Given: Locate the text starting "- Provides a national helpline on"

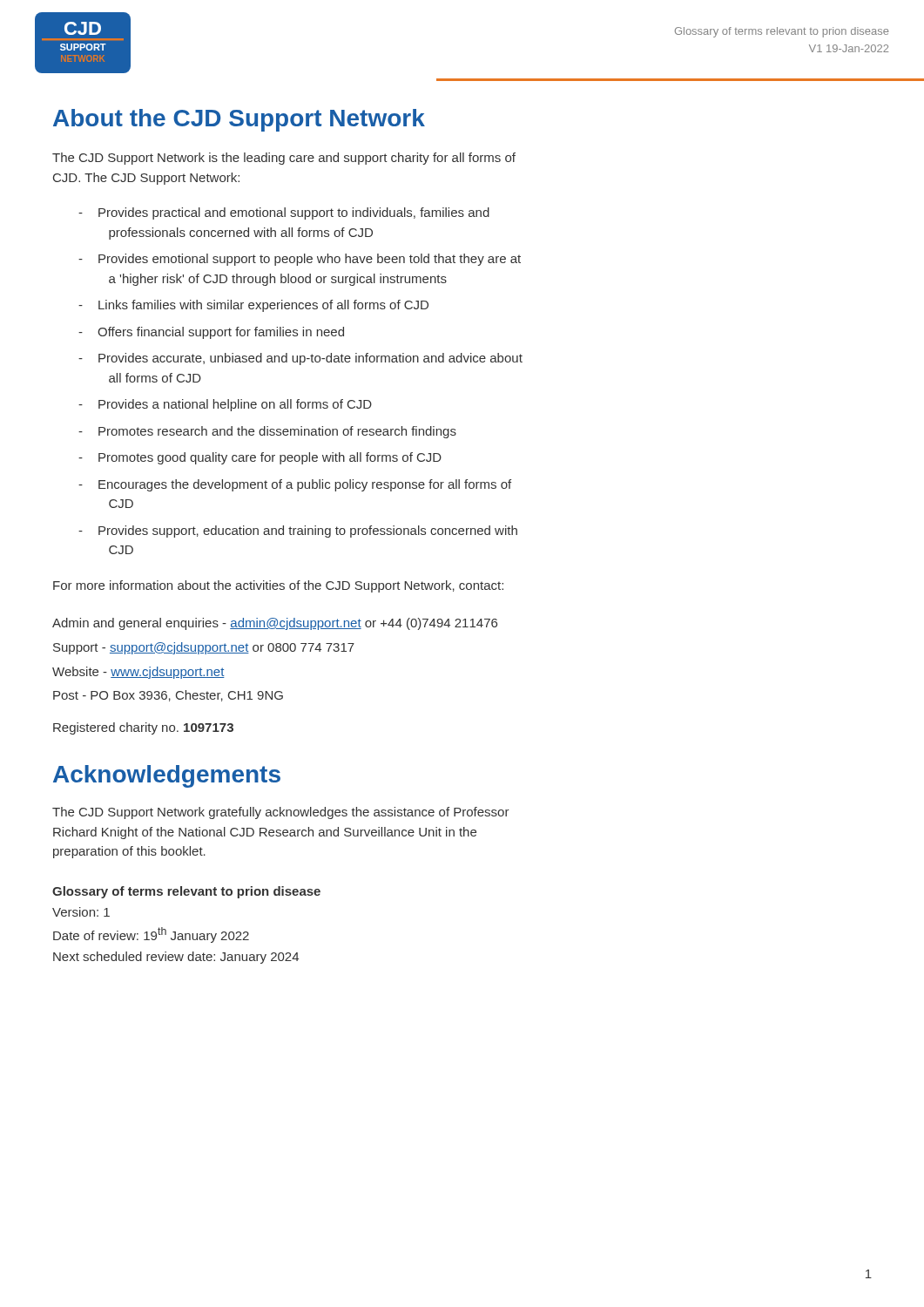Looking at the screenshot, I should point(225,405).
